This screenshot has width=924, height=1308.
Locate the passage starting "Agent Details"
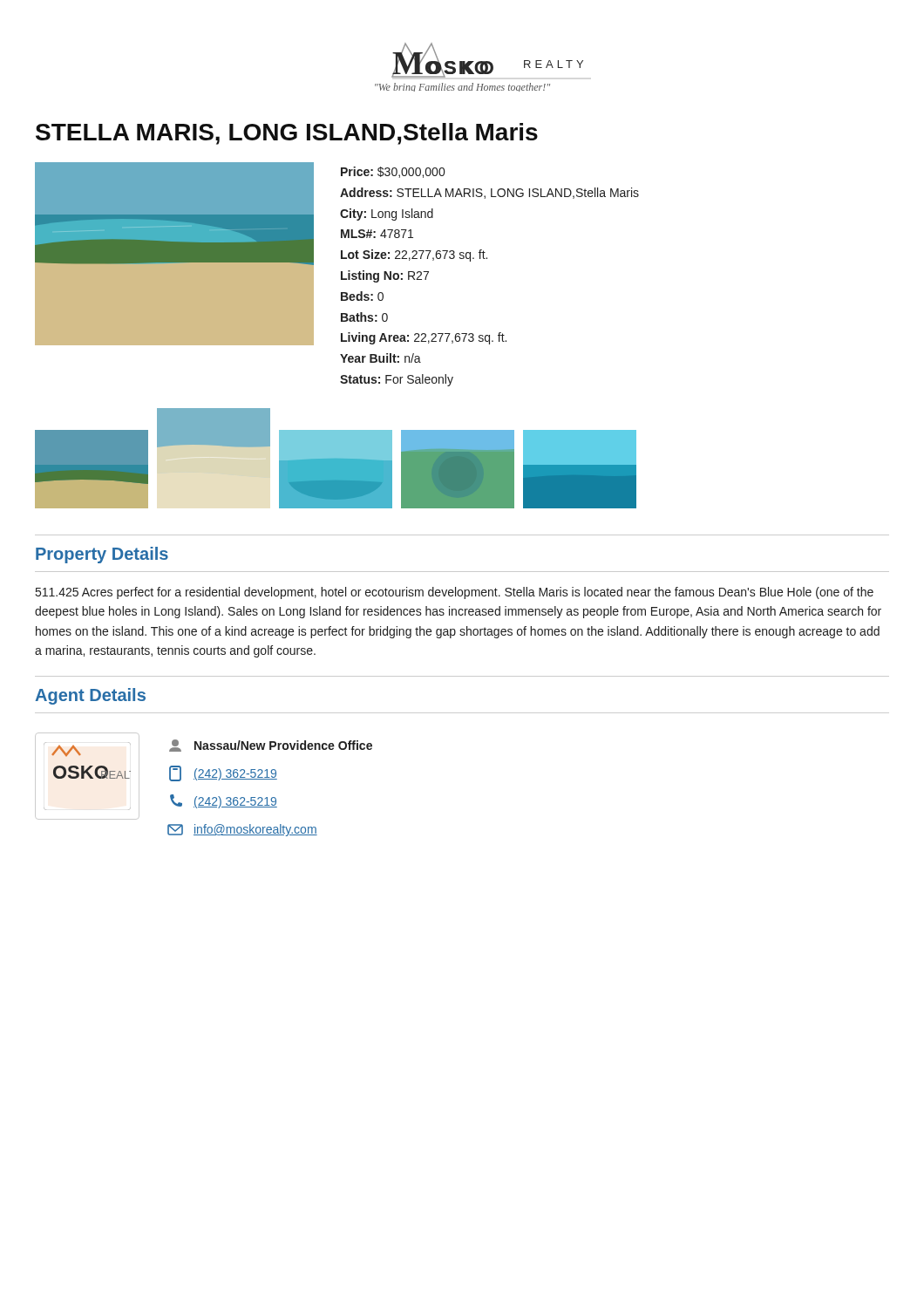point(91,695)
